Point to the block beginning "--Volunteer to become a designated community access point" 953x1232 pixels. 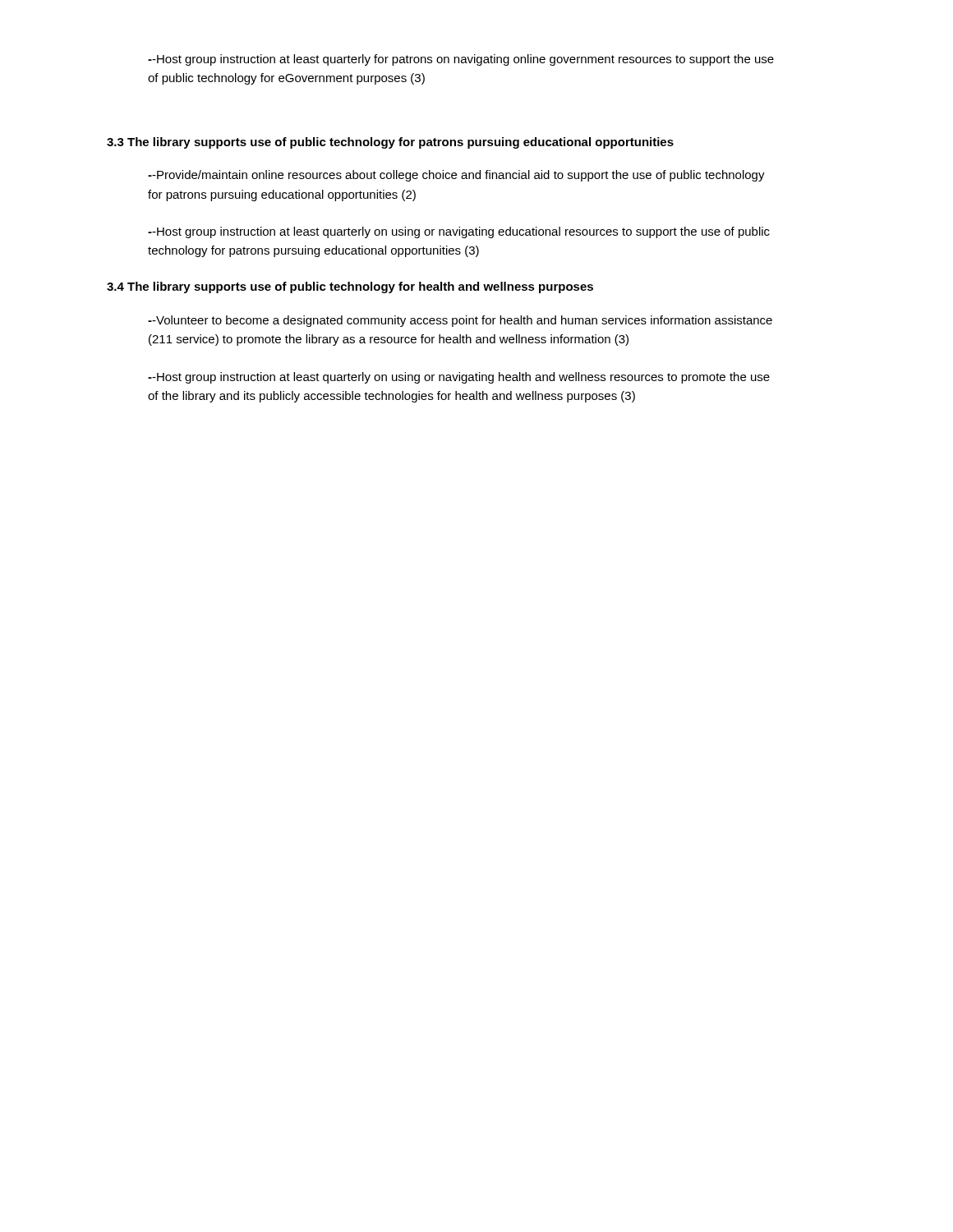point(460,329)
